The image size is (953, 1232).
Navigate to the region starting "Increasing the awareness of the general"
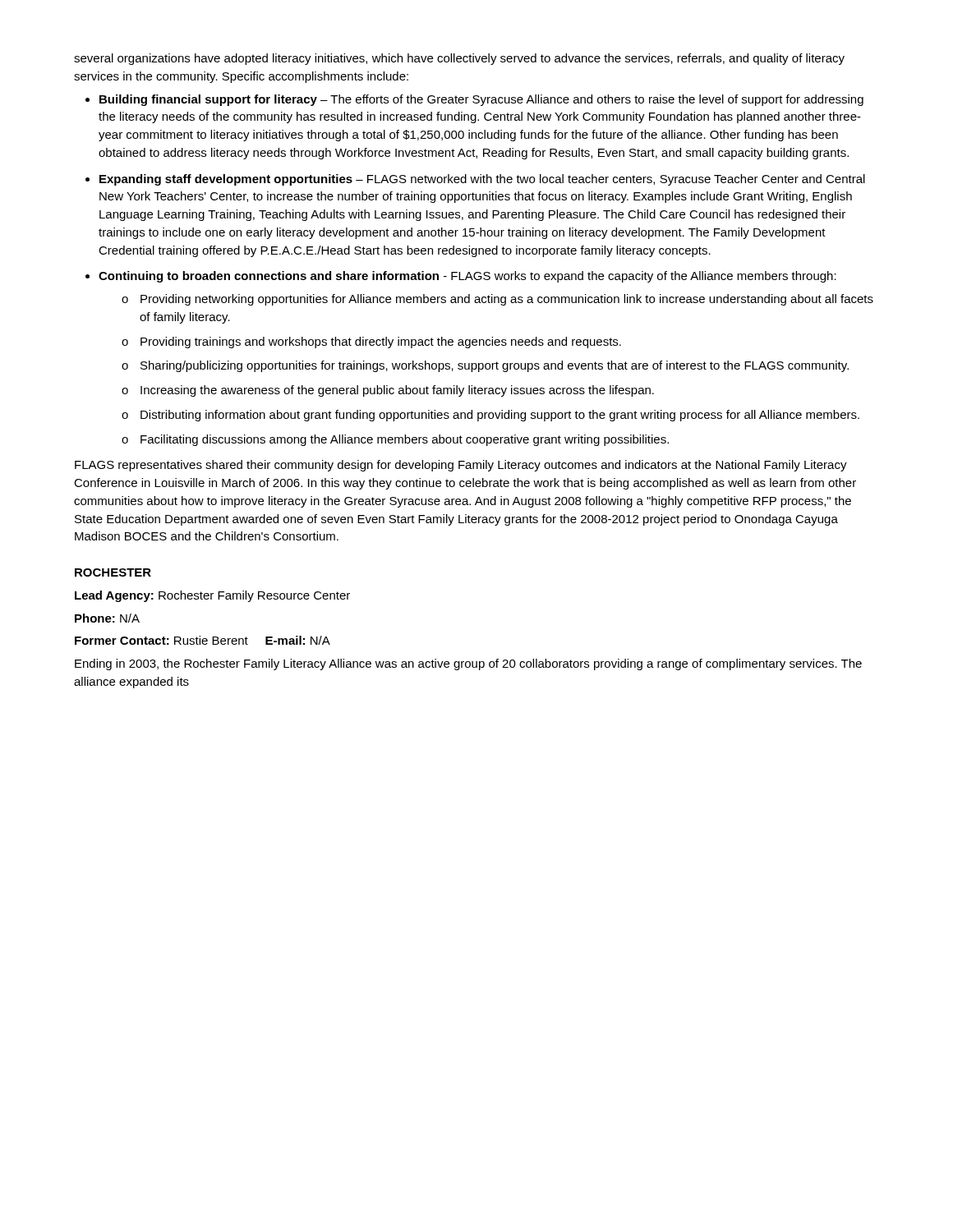click(x=397, y=390)
